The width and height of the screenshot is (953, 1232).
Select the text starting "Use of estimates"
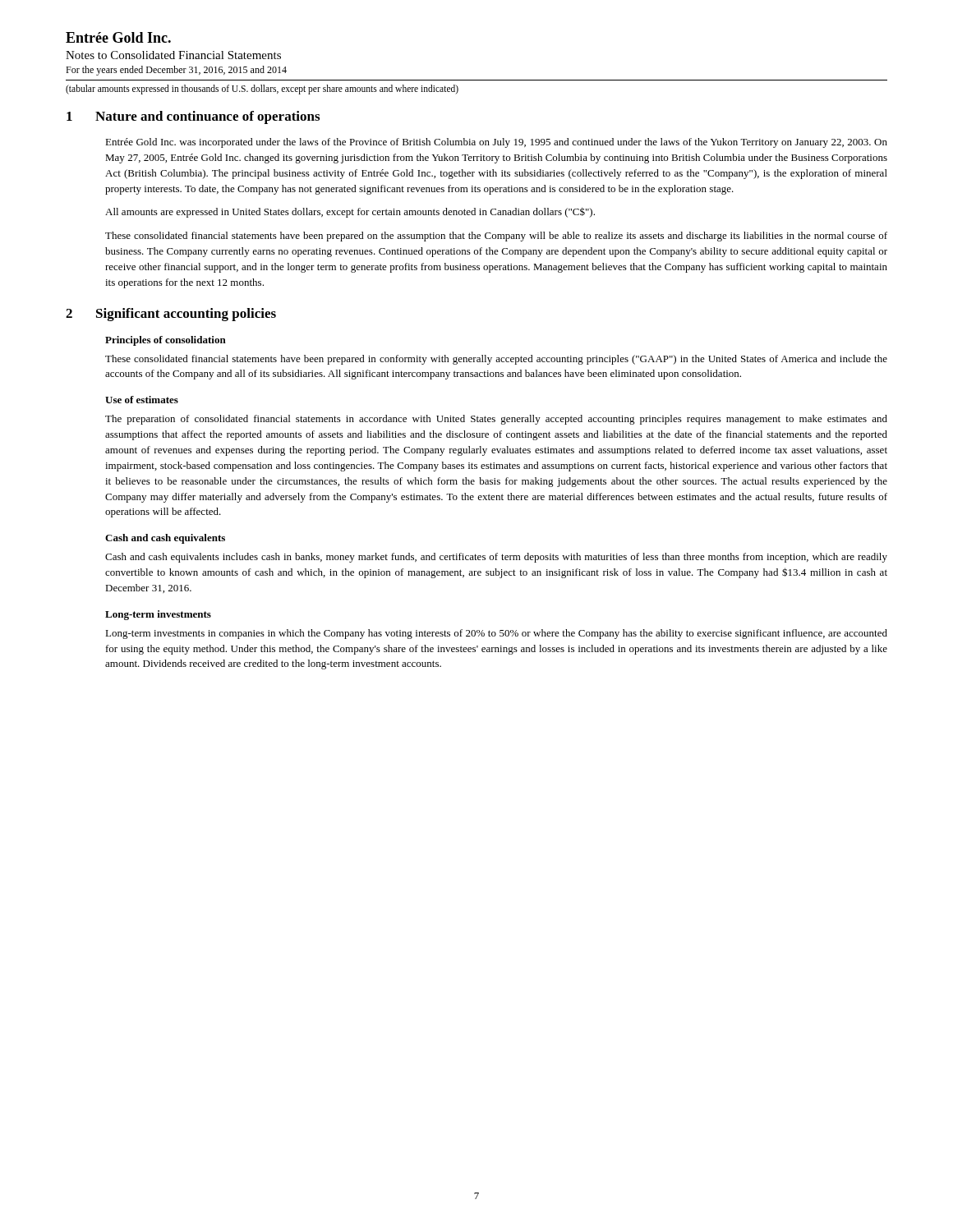coord(142,400)
